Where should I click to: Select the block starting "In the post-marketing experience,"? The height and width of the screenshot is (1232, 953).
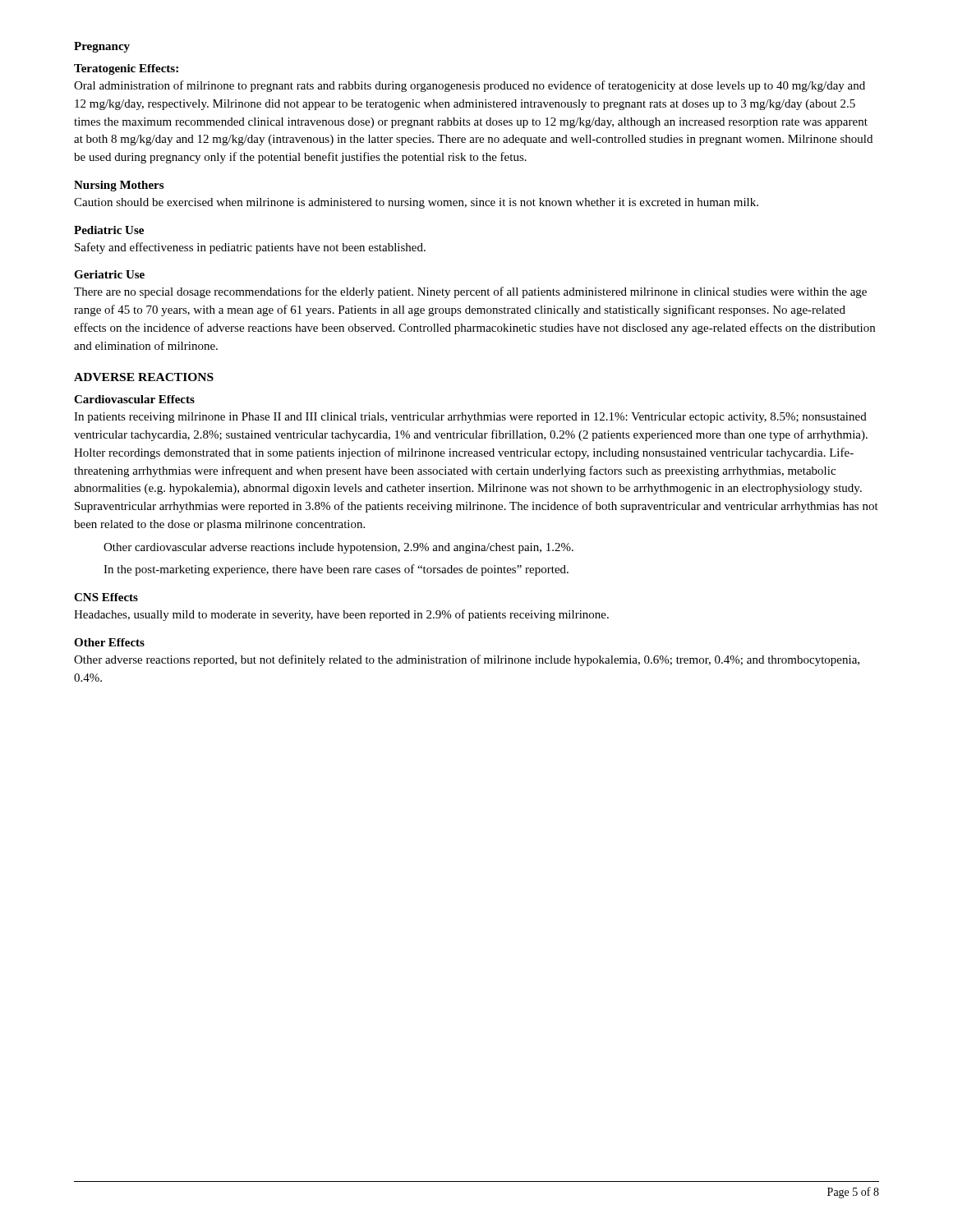336,569
